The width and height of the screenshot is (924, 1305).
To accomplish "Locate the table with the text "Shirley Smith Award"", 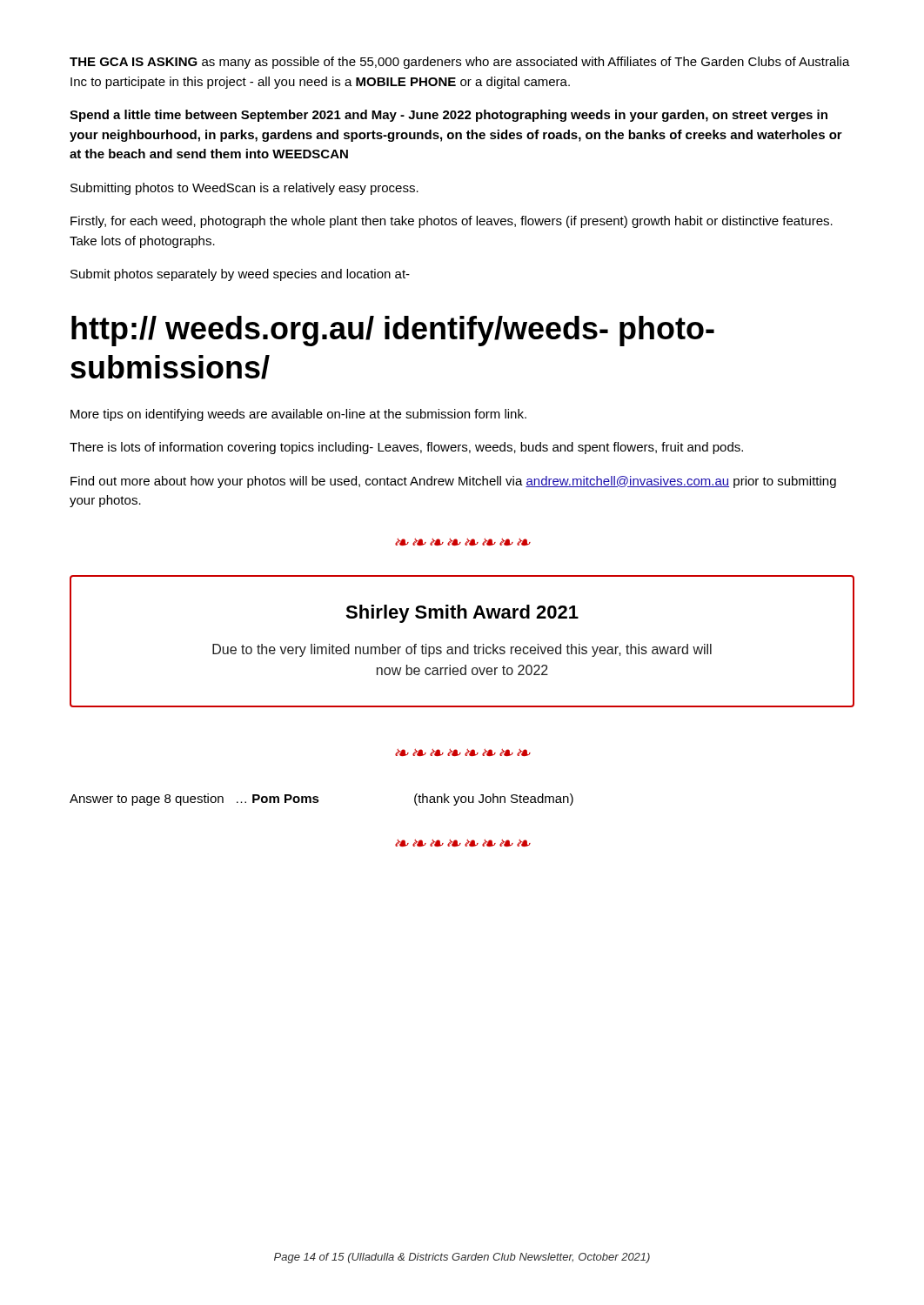I will tap(462, 641).
